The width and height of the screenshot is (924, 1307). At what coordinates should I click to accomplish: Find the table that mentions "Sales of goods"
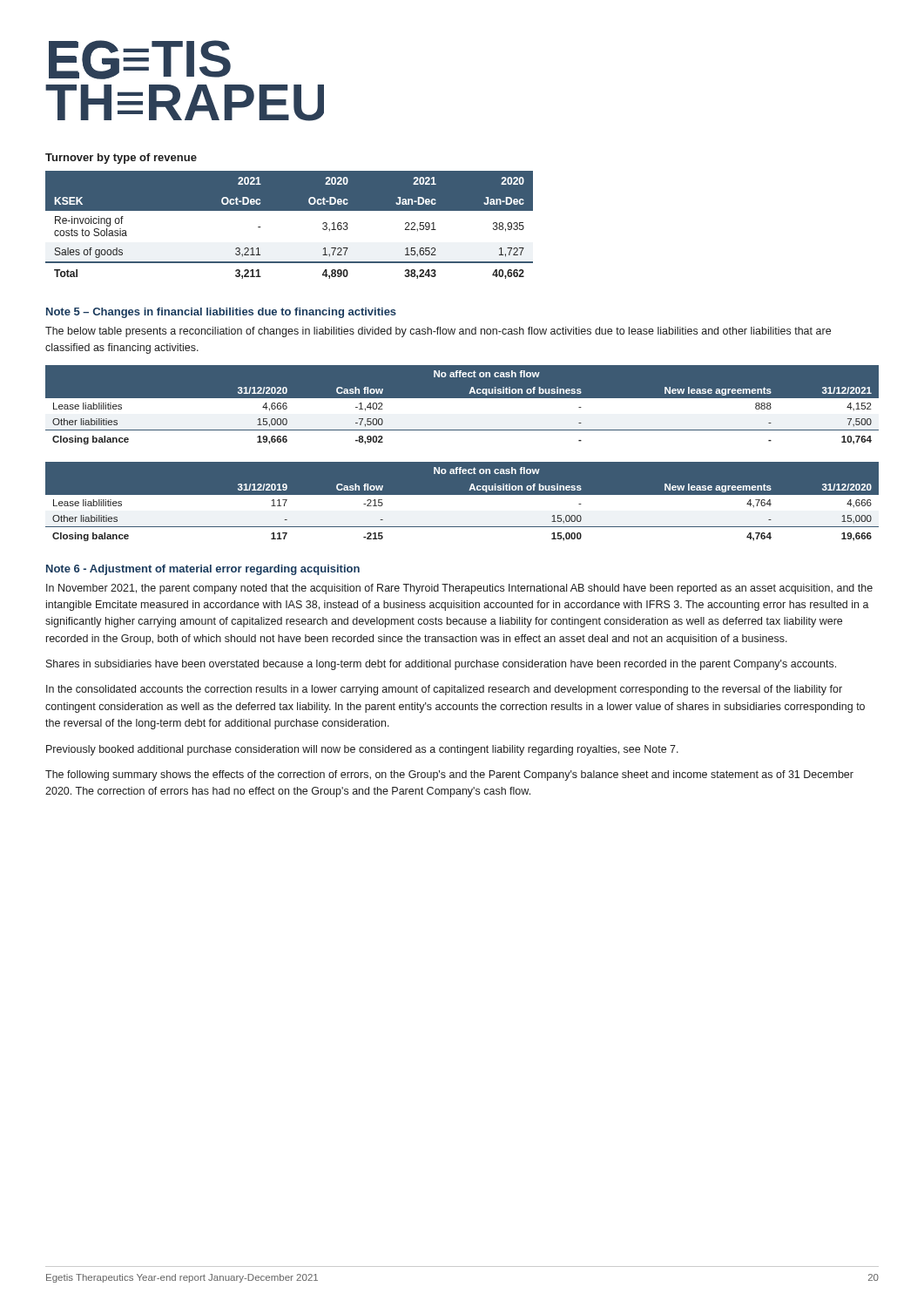coord(462,227)
